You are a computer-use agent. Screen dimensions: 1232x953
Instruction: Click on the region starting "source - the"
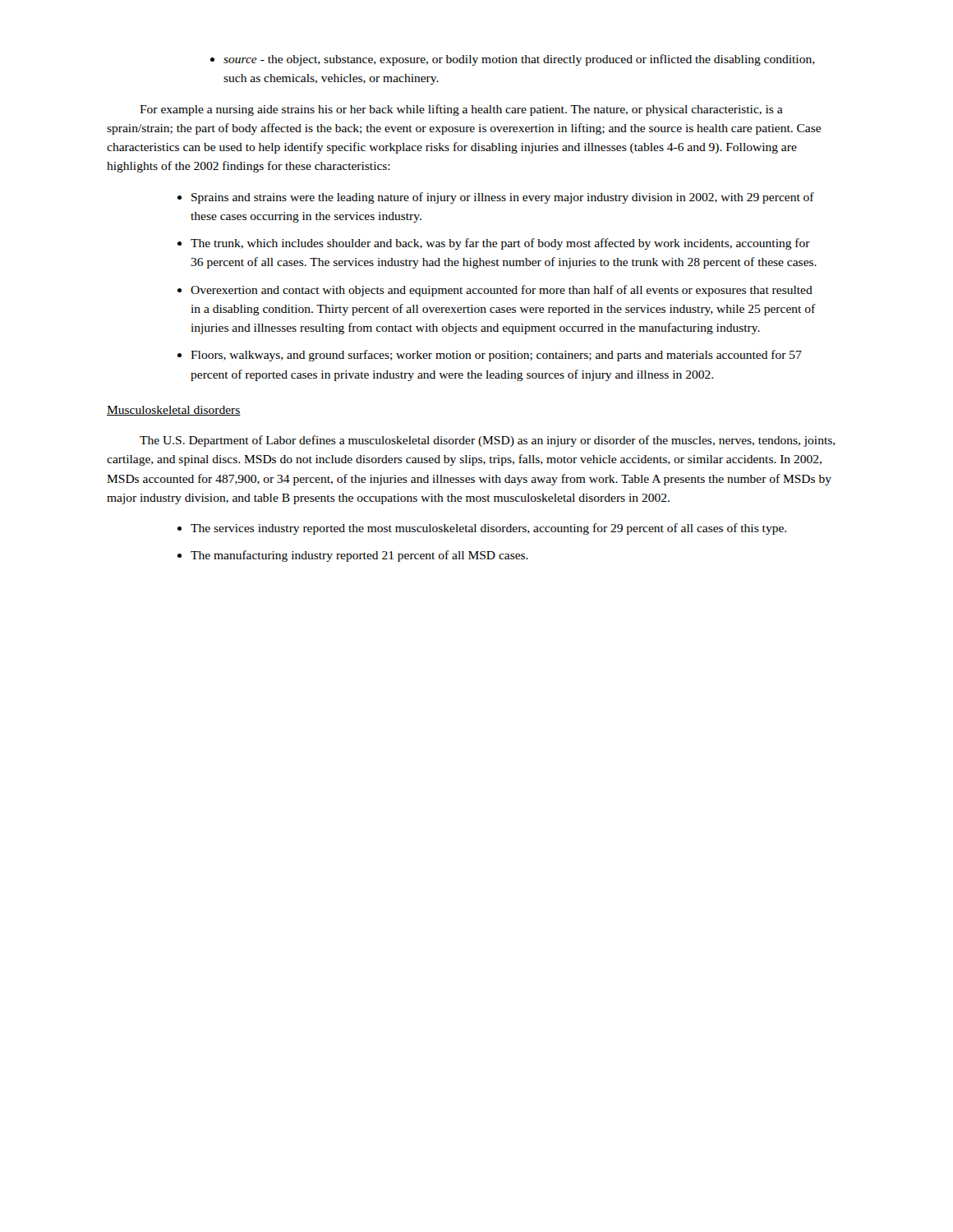click(x=513, y=68)
